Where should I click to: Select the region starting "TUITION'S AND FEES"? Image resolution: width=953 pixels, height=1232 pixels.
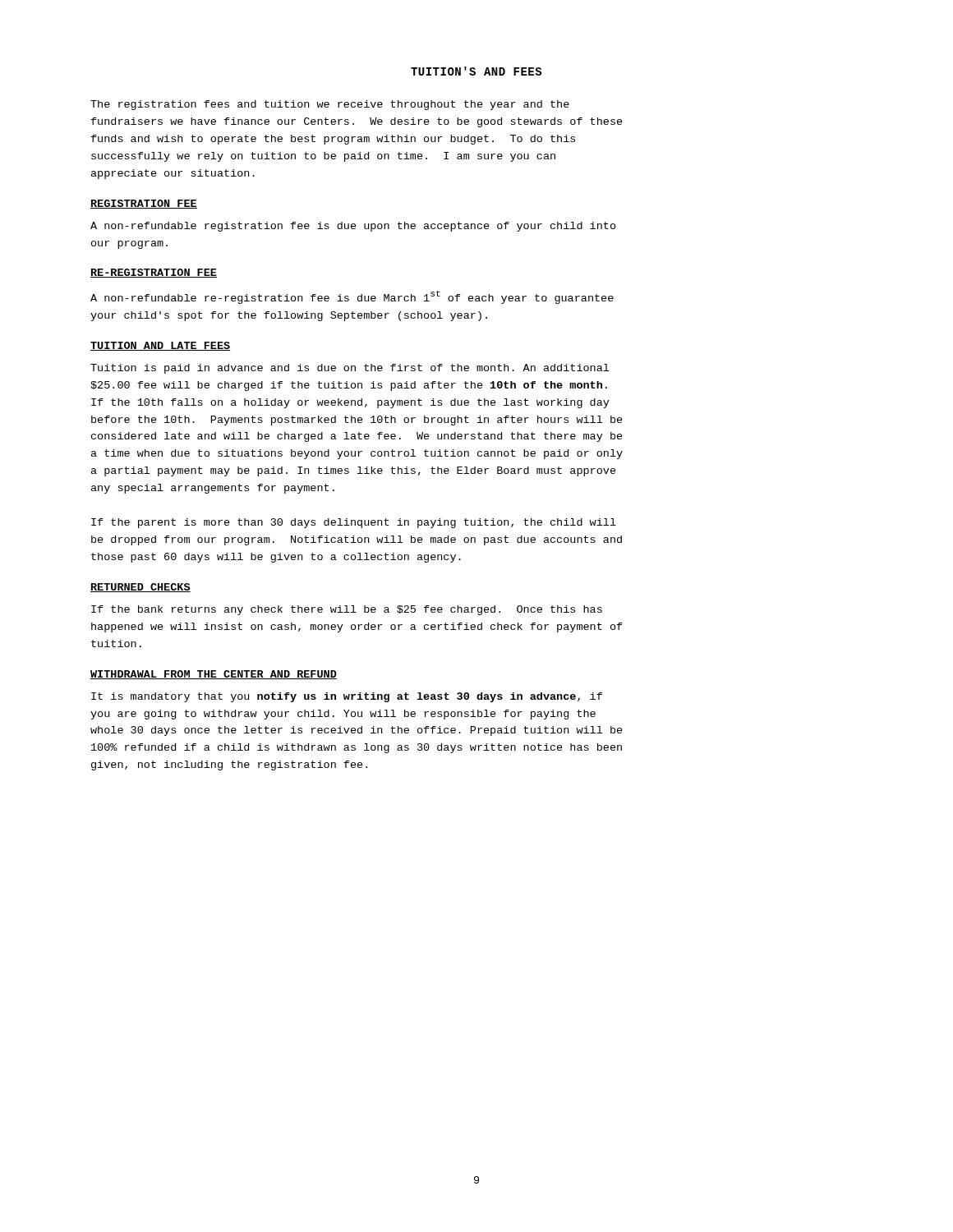point(476,72)
